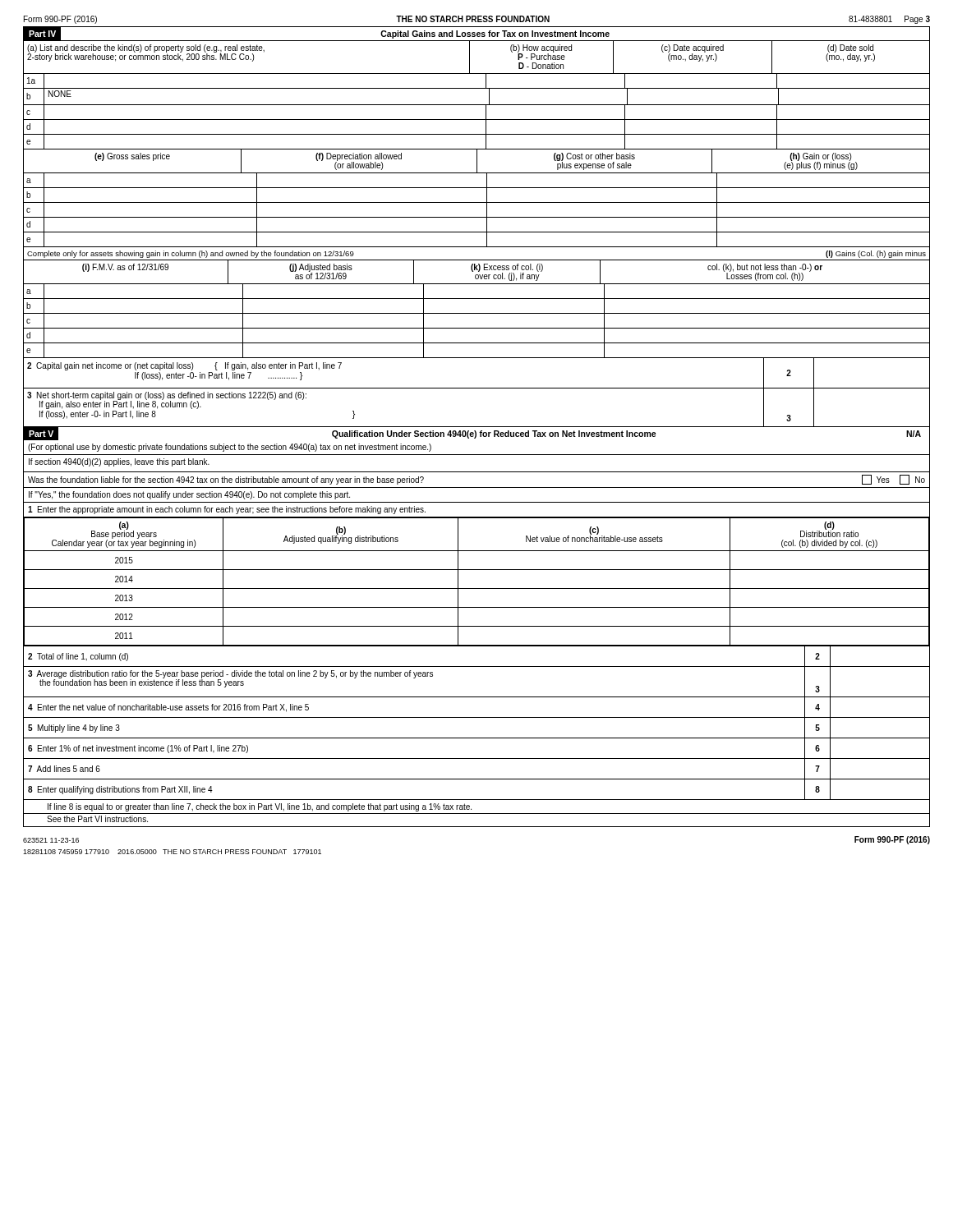This screenshot has width=953, height=1232.
Task: Locate the element starting "If "Yes," the foundation does not"
Action: point(189,495)
